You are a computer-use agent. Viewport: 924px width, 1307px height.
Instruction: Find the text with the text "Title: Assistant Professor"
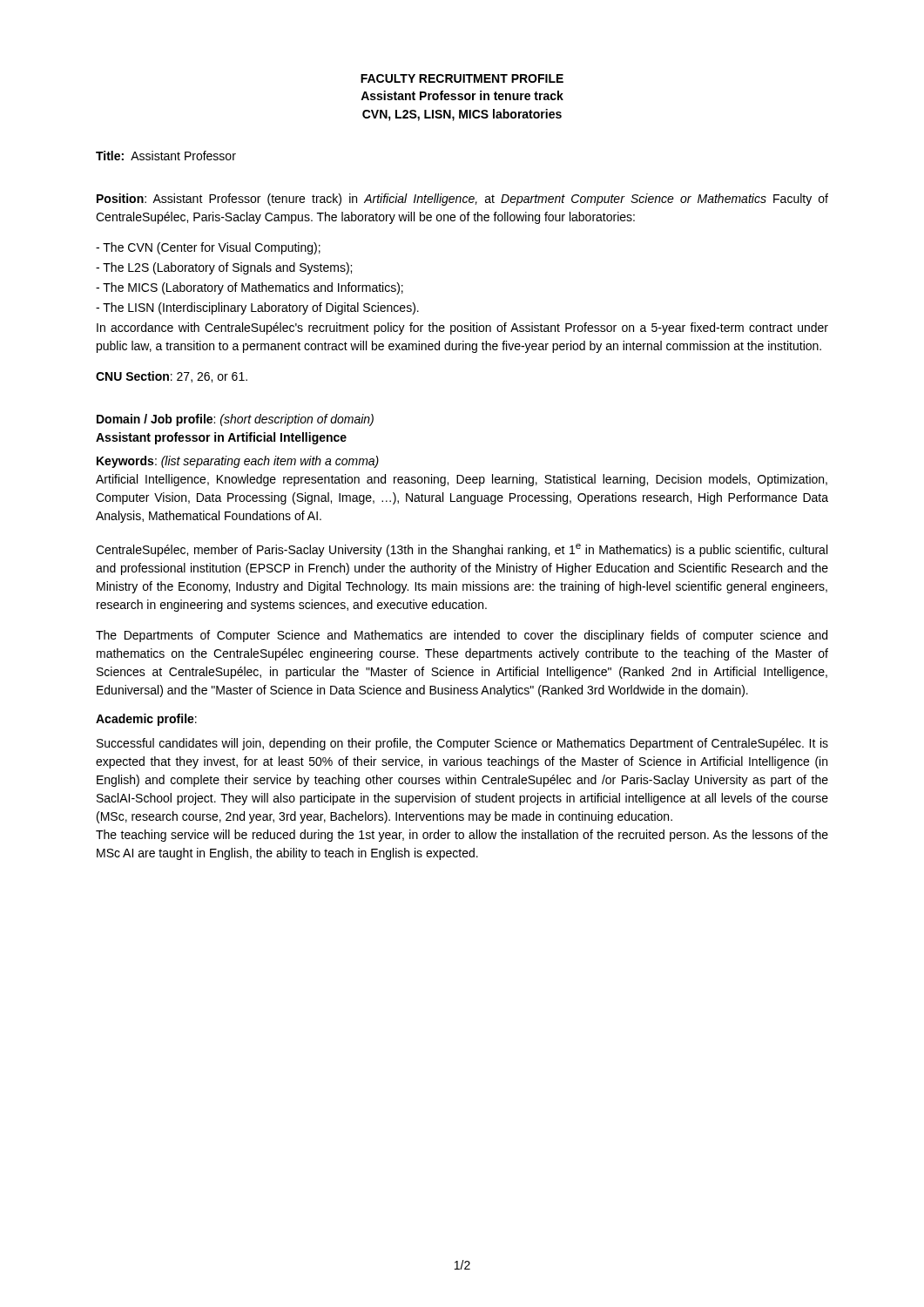[166, 156]
